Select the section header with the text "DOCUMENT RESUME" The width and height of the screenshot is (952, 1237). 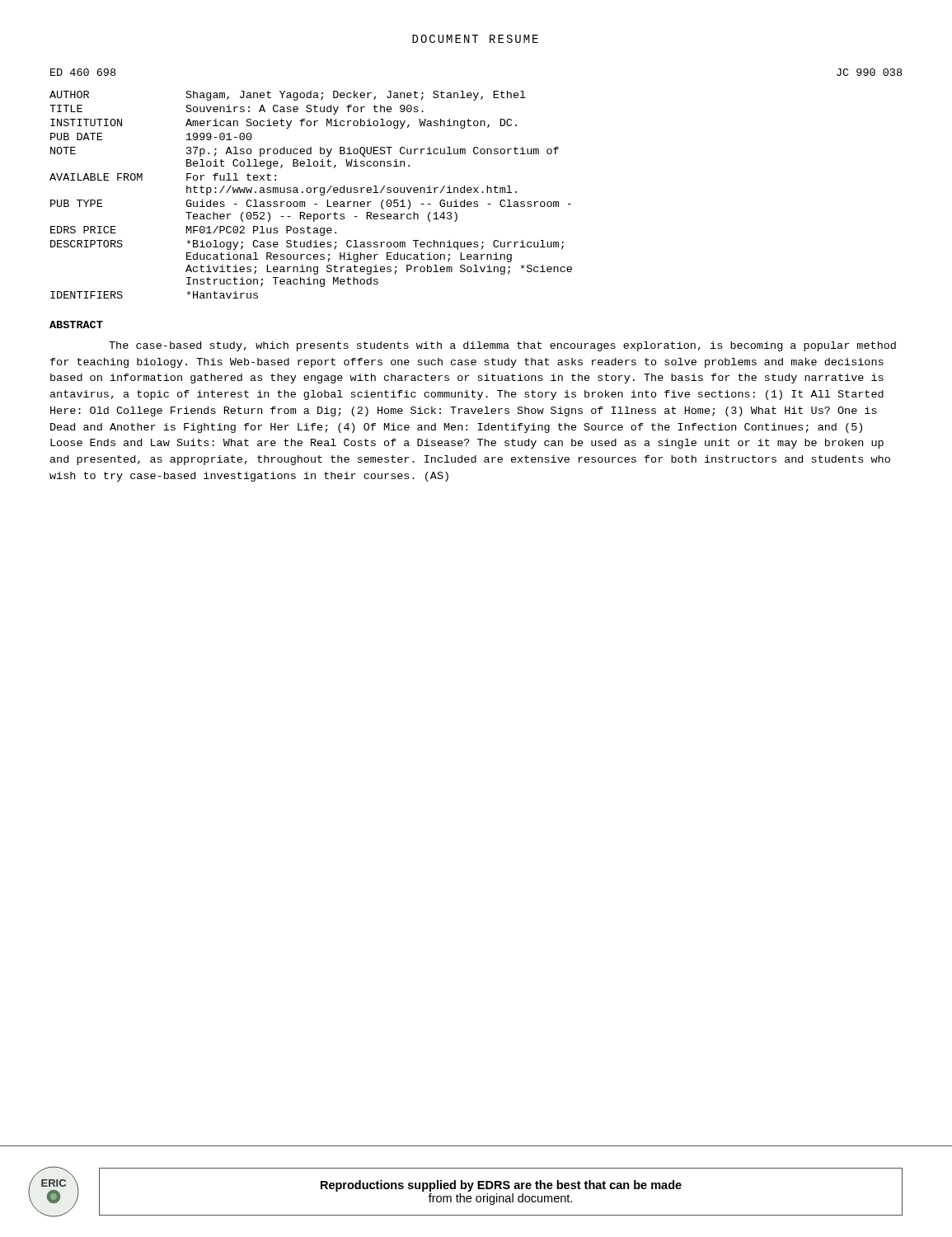pyautogui.click(x=476, y=40)
